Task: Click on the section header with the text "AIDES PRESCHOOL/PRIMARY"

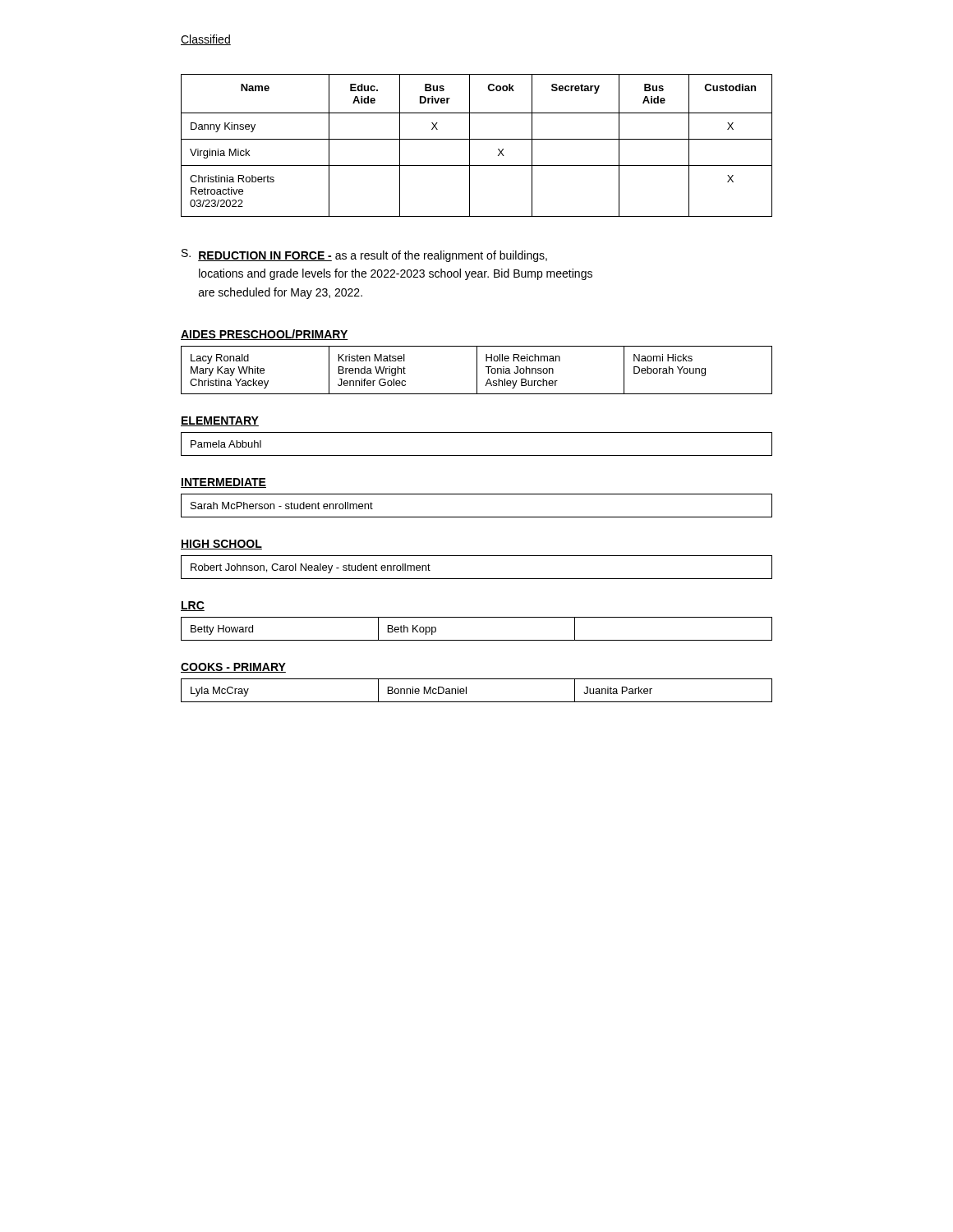Action: pyautogui.click(x=264, y=334)
